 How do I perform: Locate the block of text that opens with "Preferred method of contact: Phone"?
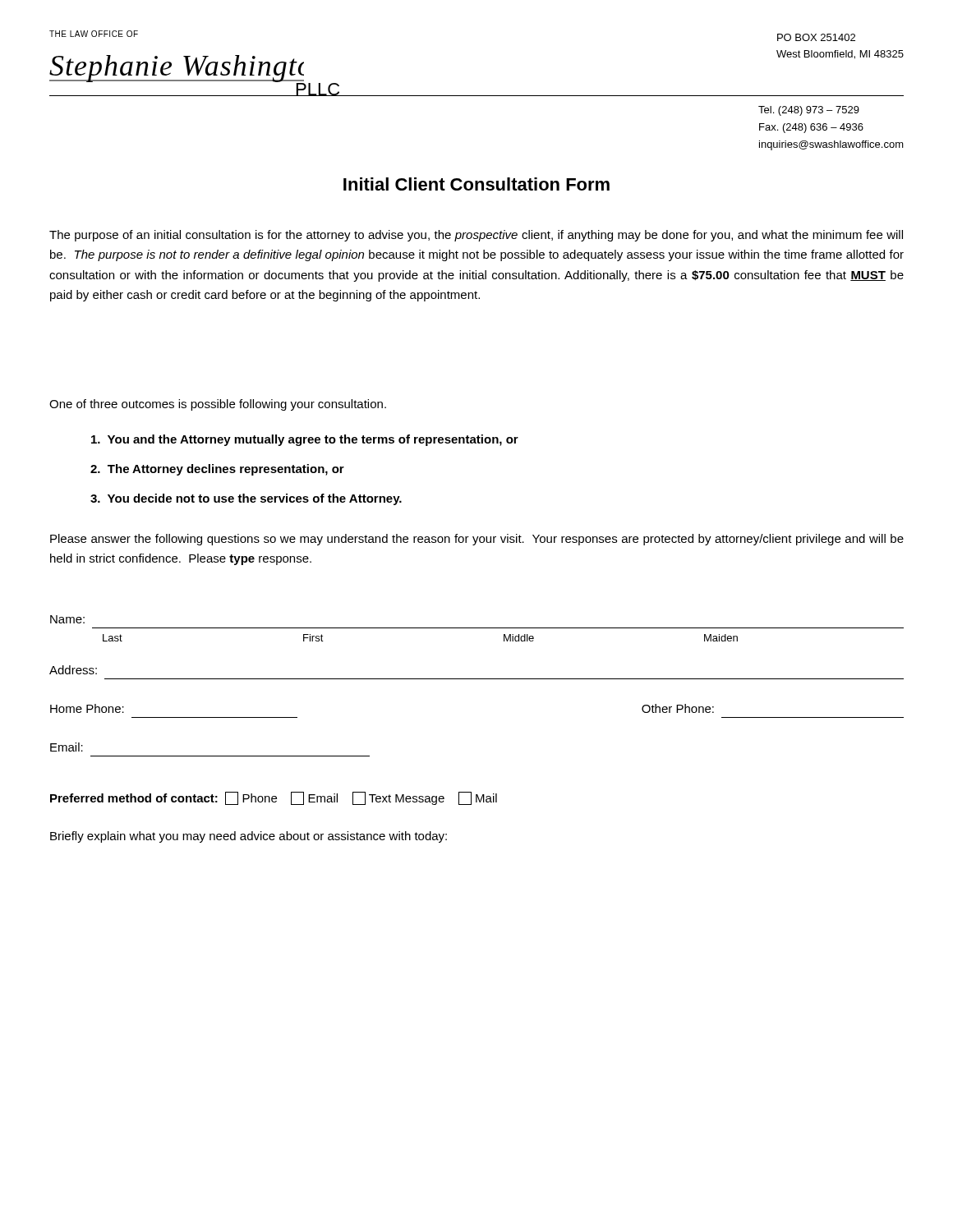[273, 798]
